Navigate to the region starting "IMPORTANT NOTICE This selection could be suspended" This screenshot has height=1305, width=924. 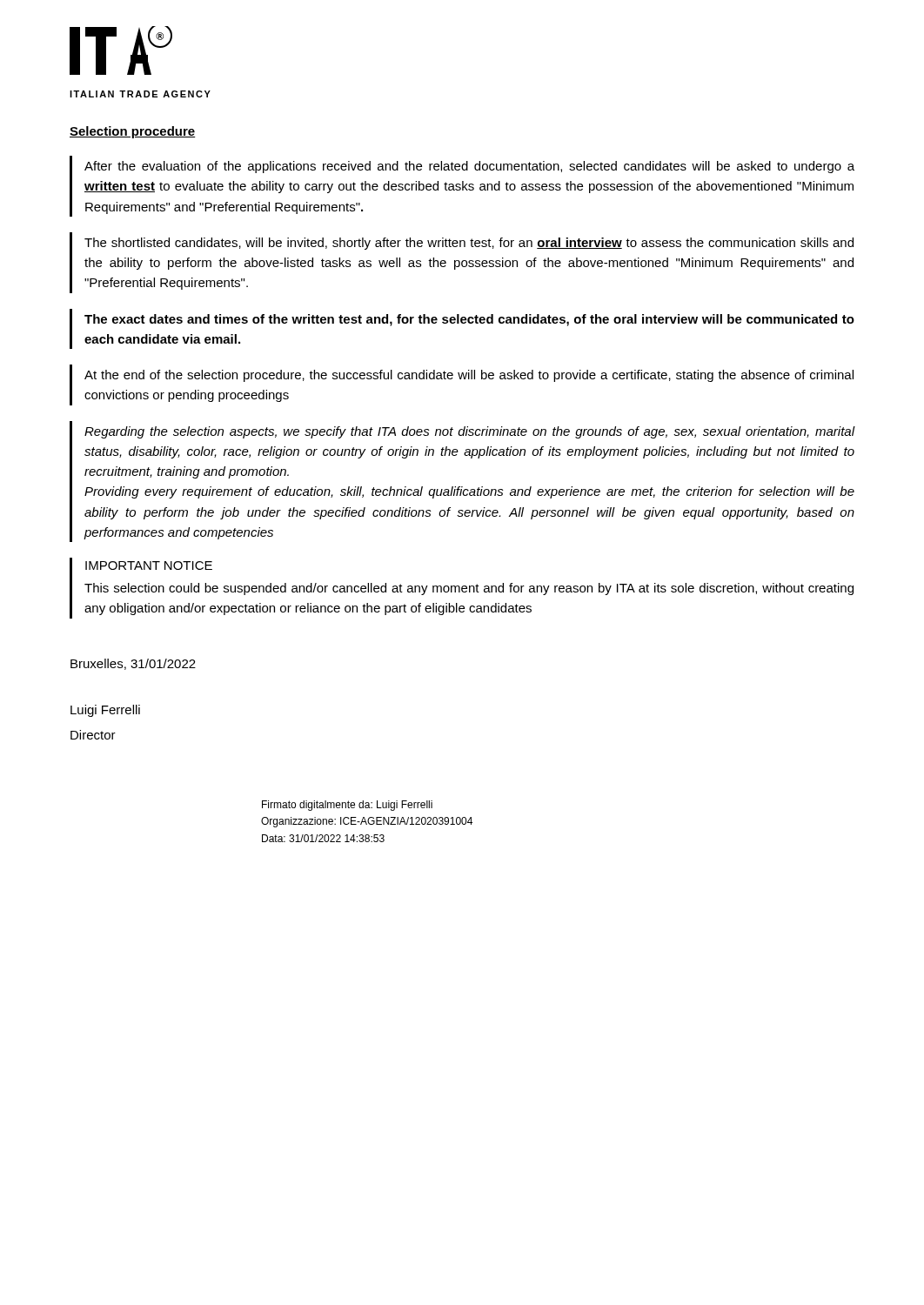tap(469, 588)
